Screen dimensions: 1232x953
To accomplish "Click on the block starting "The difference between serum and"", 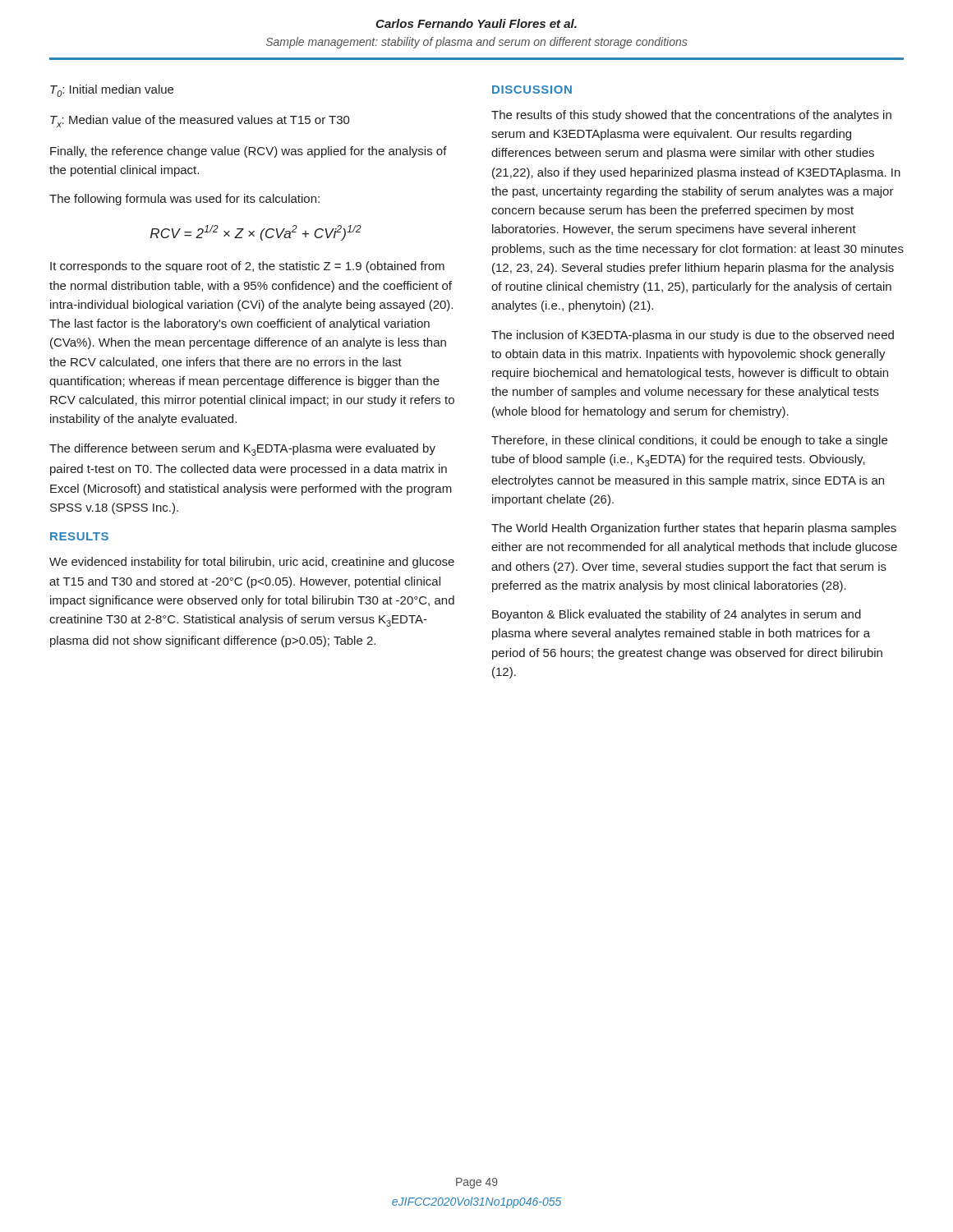I will point(255,478).
